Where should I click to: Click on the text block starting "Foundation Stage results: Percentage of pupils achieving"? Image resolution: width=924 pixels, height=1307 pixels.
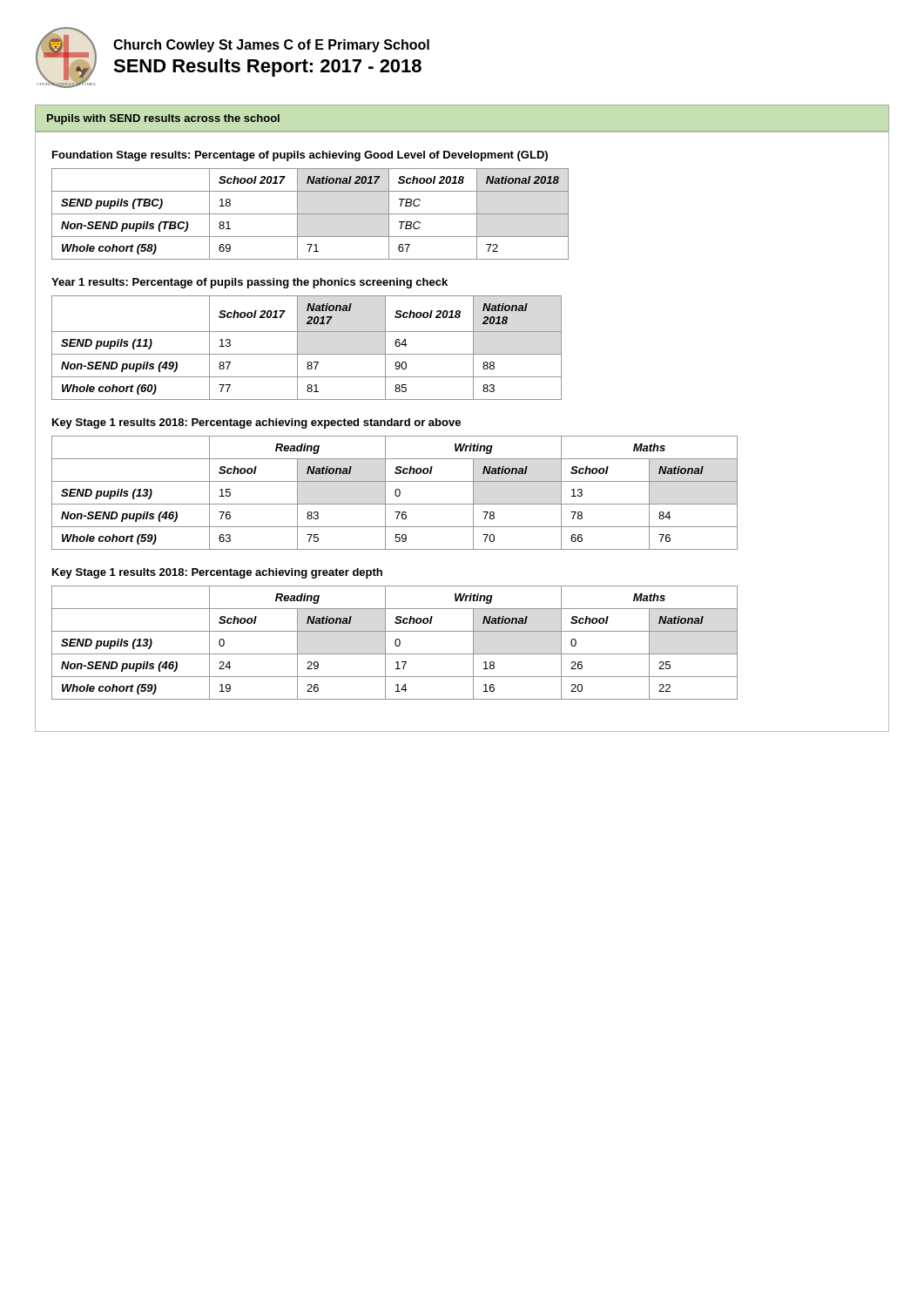click(x=300, y=155)
